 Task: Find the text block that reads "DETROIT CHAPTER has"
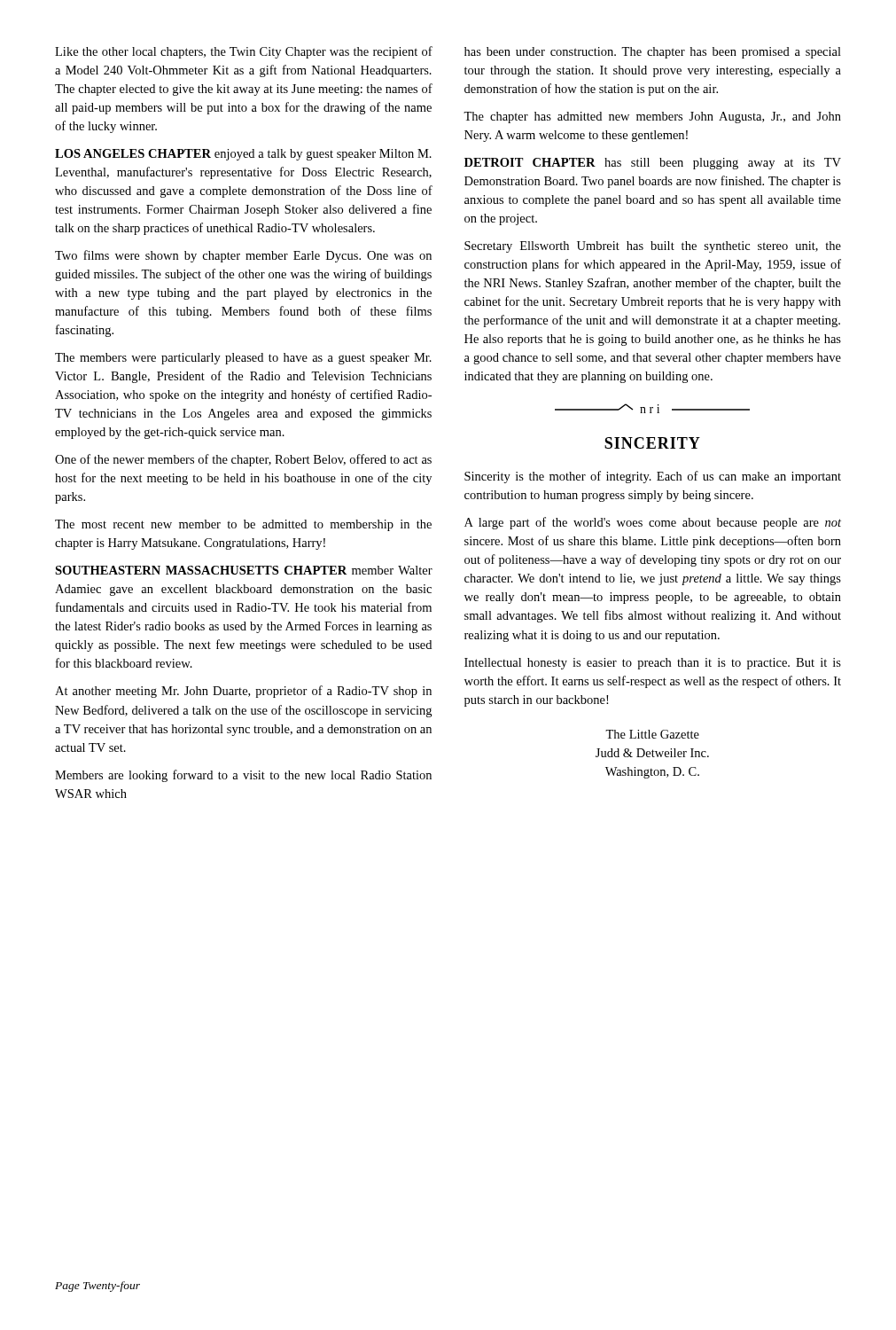click(x=653, y=191)
